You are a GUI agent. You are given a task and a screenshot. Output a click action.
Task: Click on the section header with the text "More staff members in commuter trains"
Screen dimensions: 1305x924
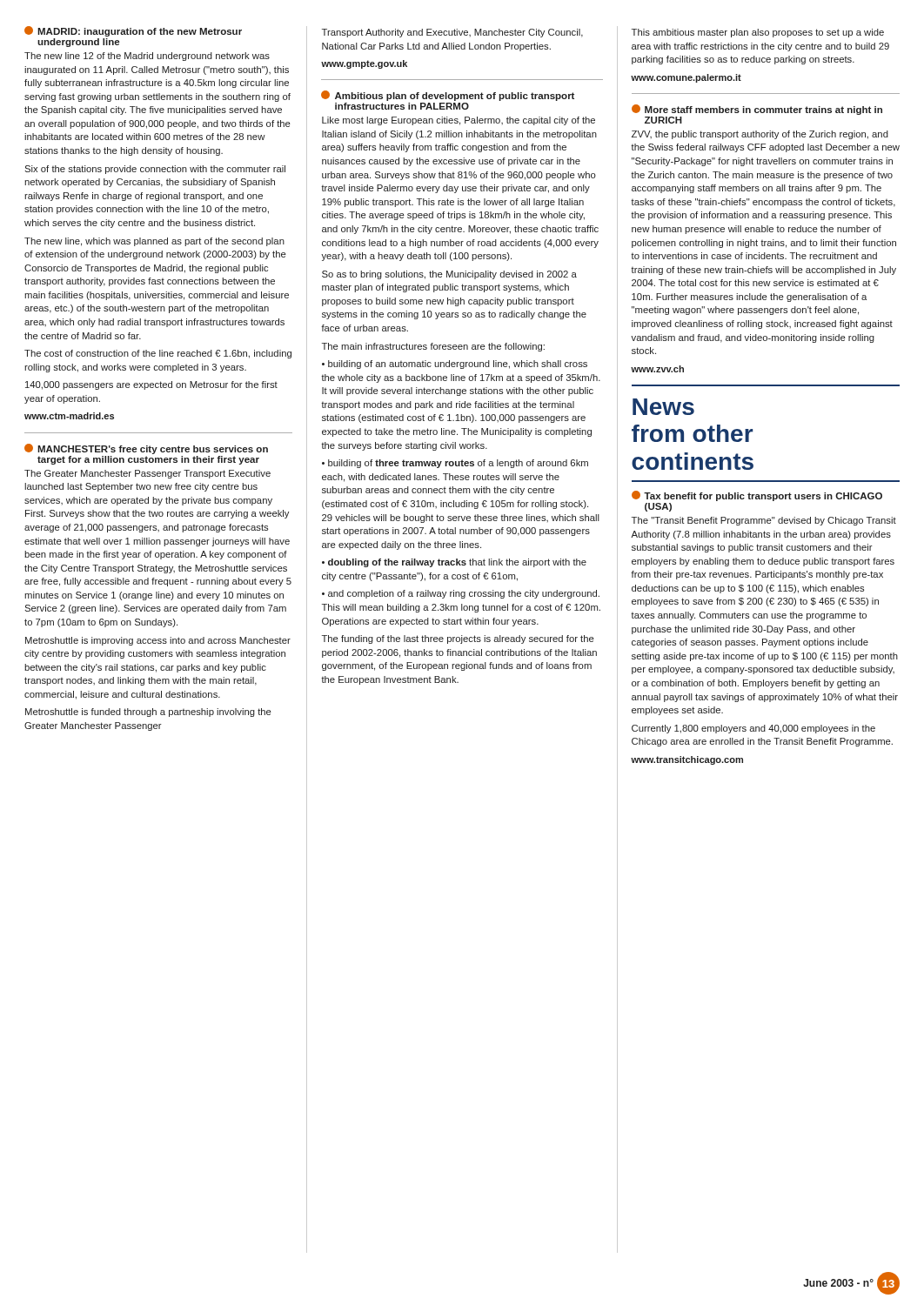[765, 115]
